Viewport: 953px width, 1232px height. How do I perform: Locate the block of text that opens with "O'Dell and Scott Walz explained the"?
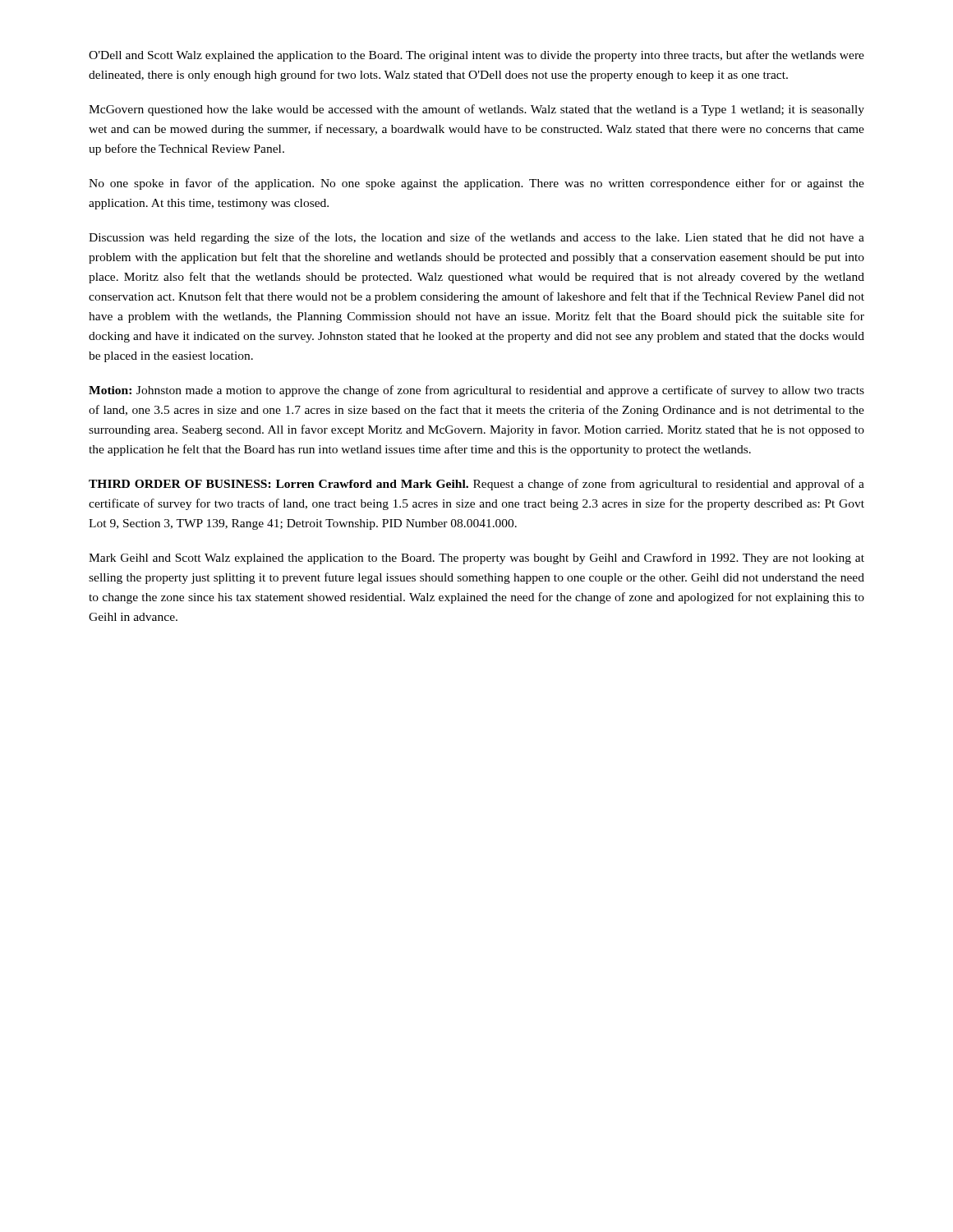coord(476,64)
